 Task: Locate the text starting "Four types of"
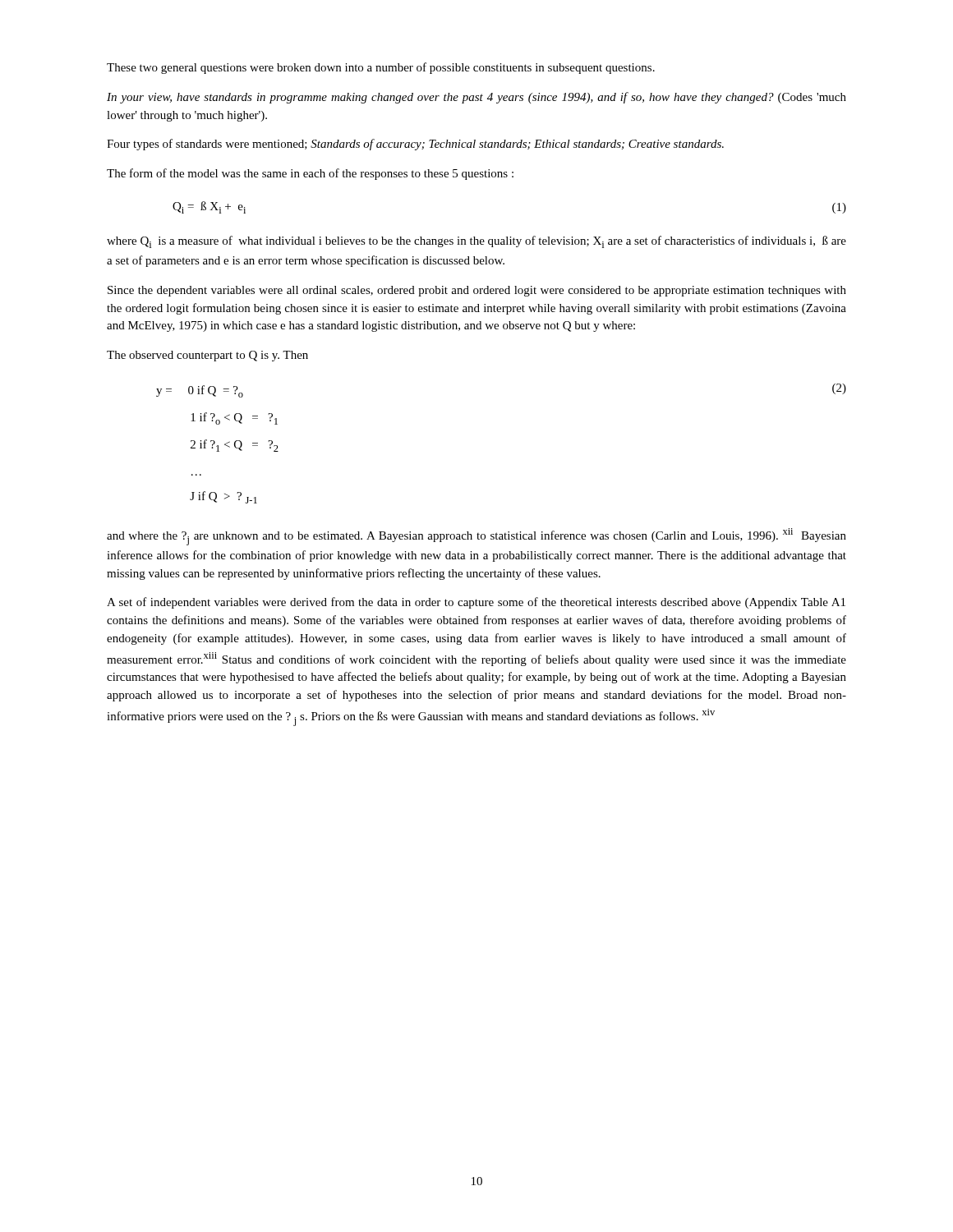point(416,144)
